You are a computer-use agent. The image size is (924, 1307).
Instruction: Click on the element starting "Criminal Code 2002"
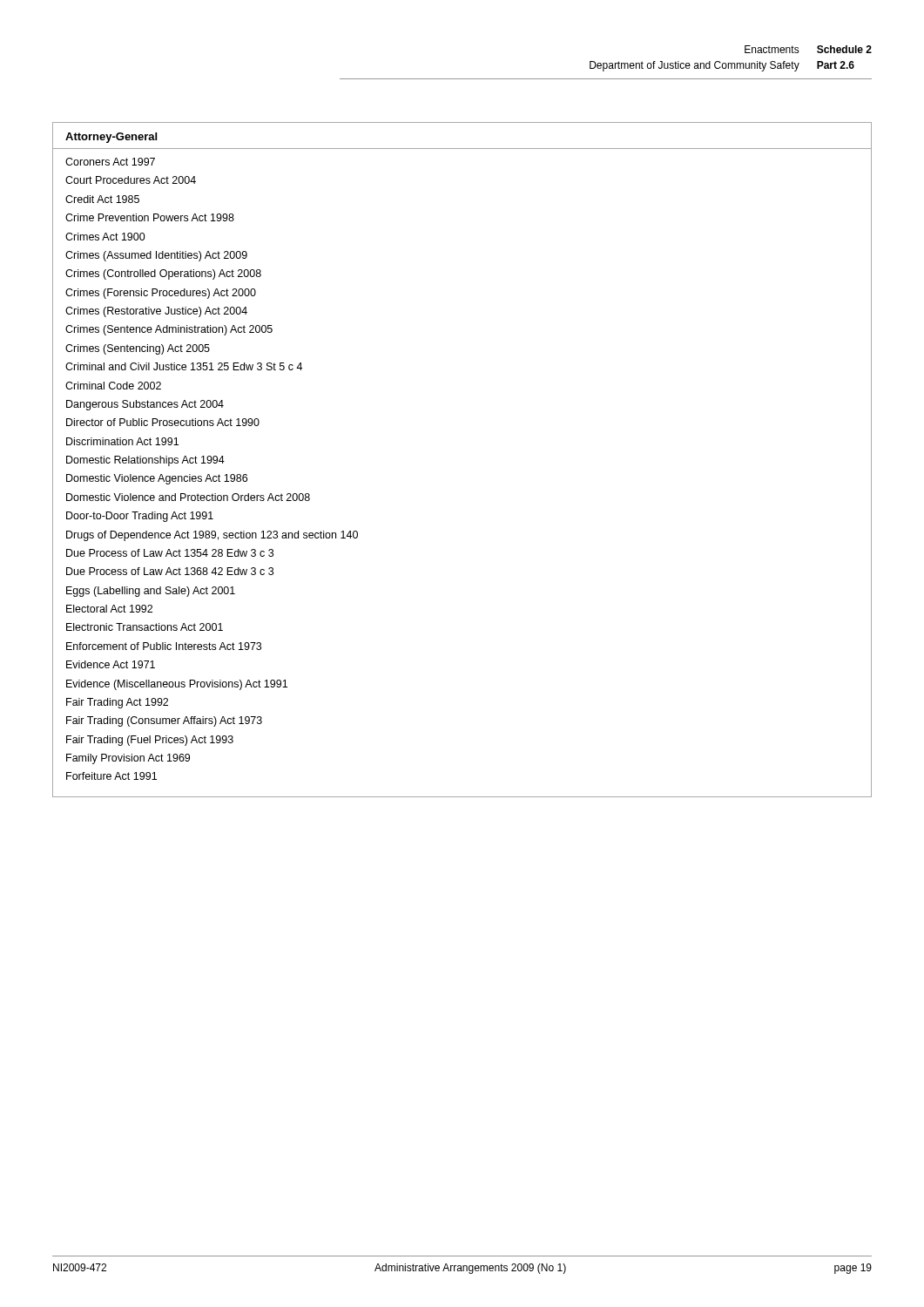[113, 386]
